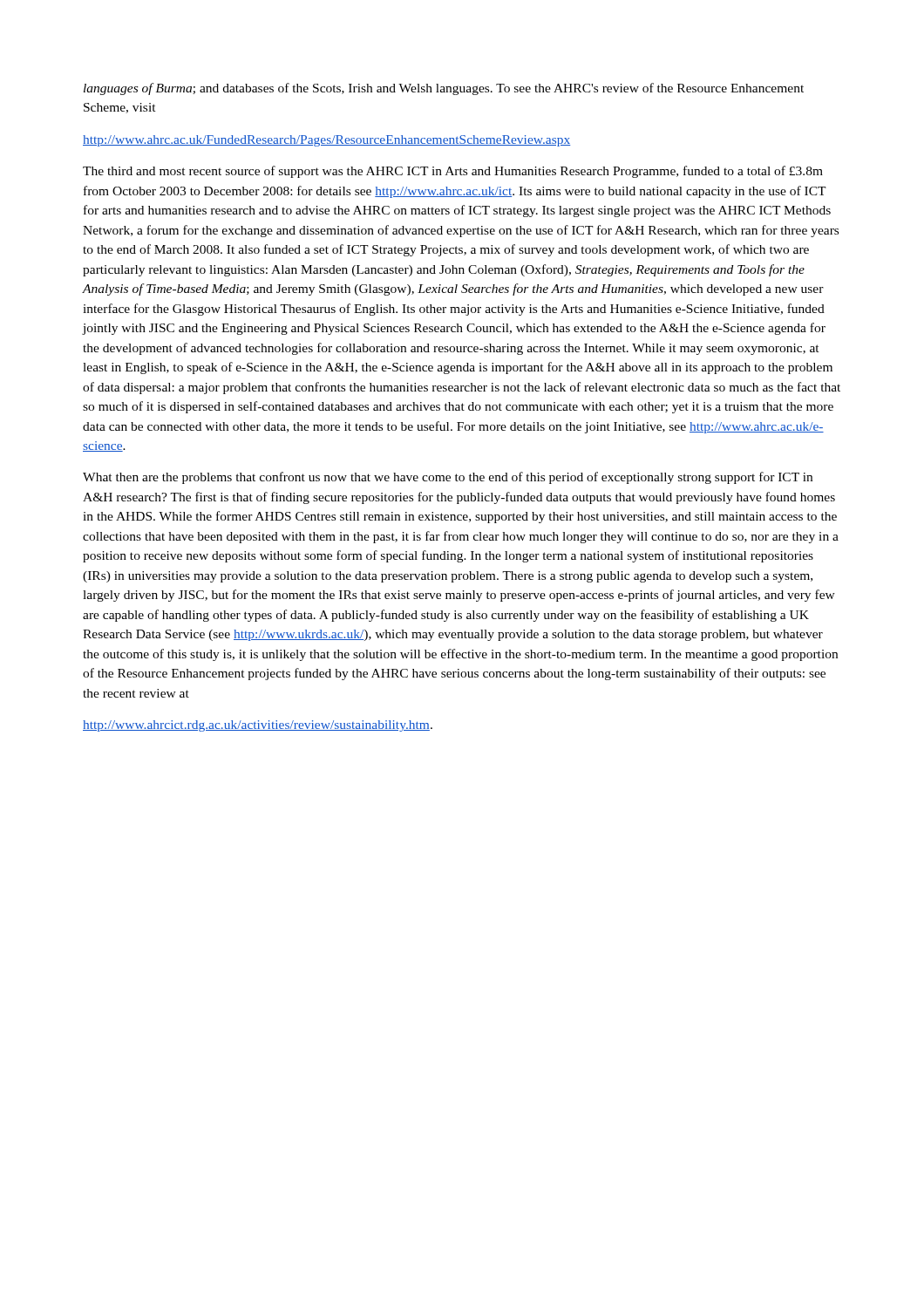Find the block on this page that starts "The third and most recent"
924x1308 pixels.
[462, 309]
